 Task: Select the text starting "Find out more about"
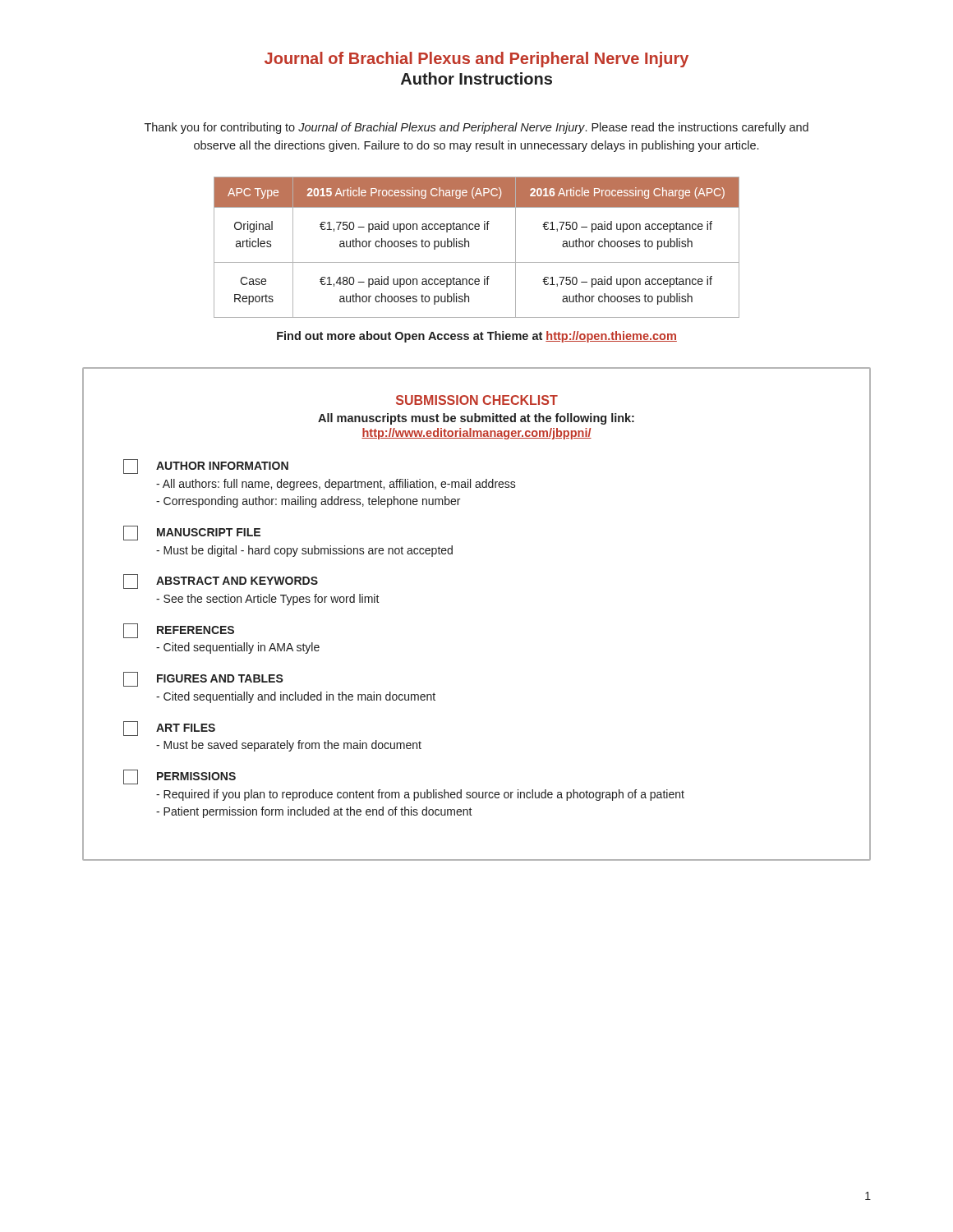tap(476, 336)
